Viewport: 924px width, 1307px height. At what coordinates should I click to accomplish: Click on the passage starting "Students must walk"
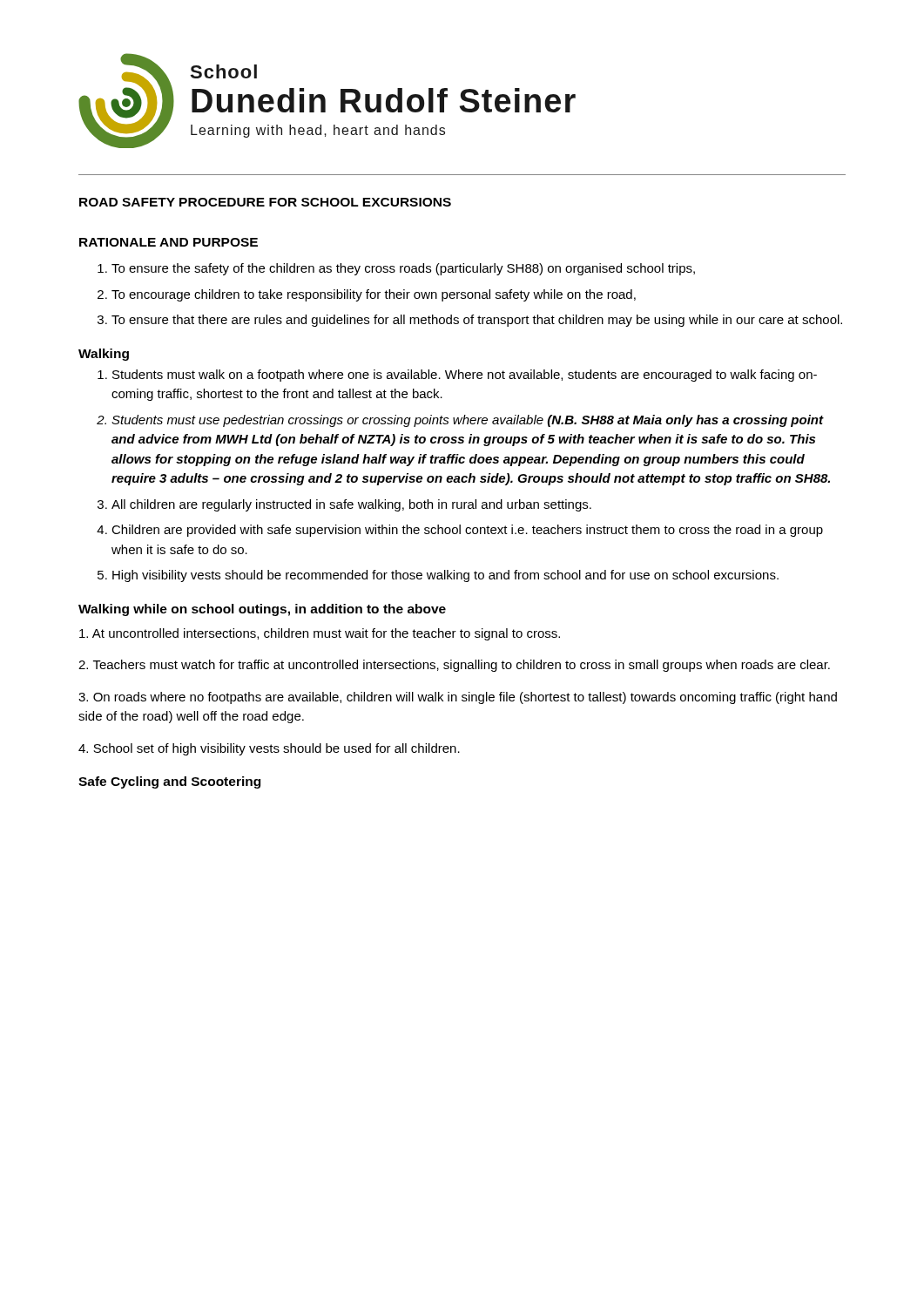(479, 384)
